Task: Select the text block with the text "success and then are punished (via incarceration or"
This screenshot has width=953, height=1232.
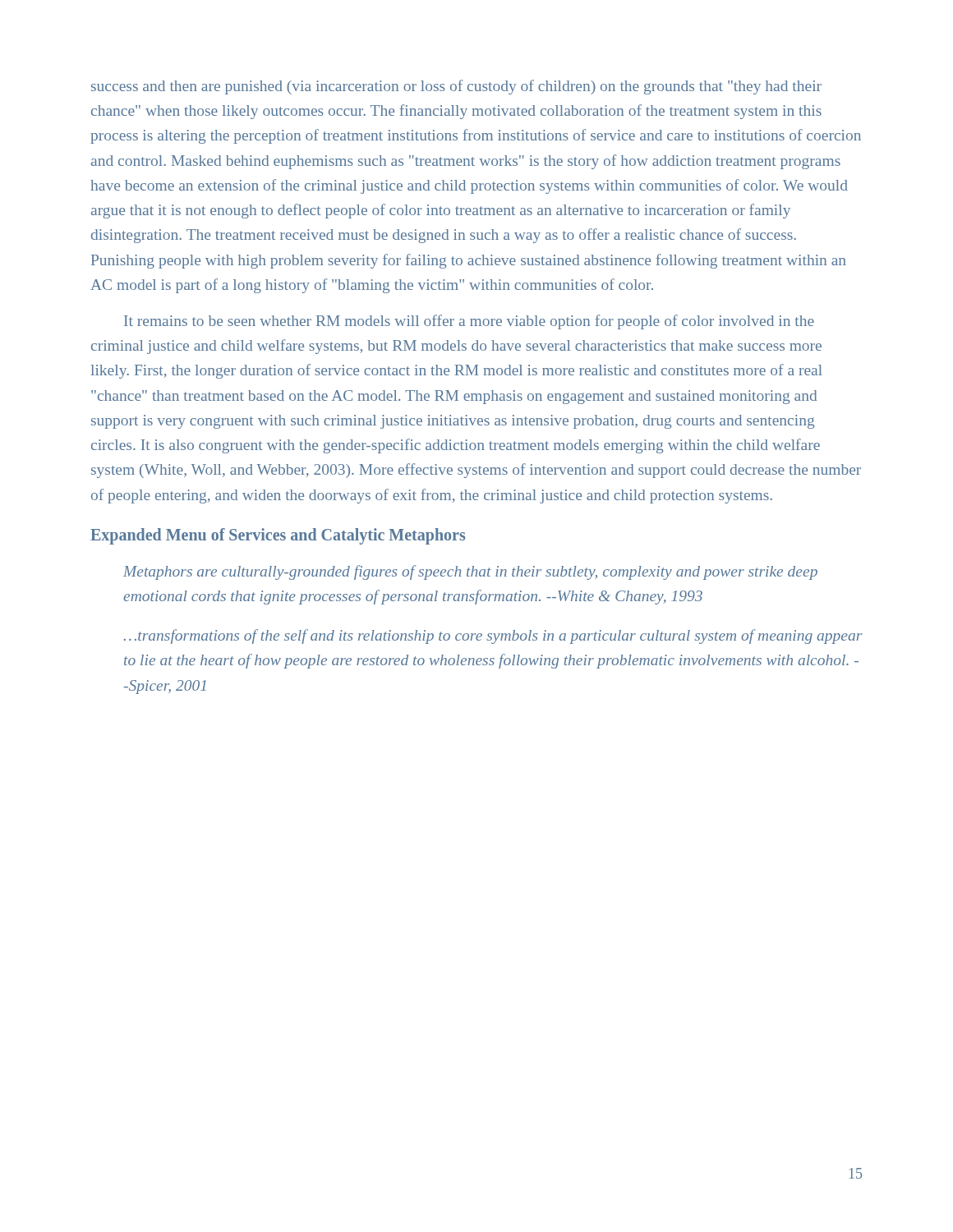Action: pos(476,291)
